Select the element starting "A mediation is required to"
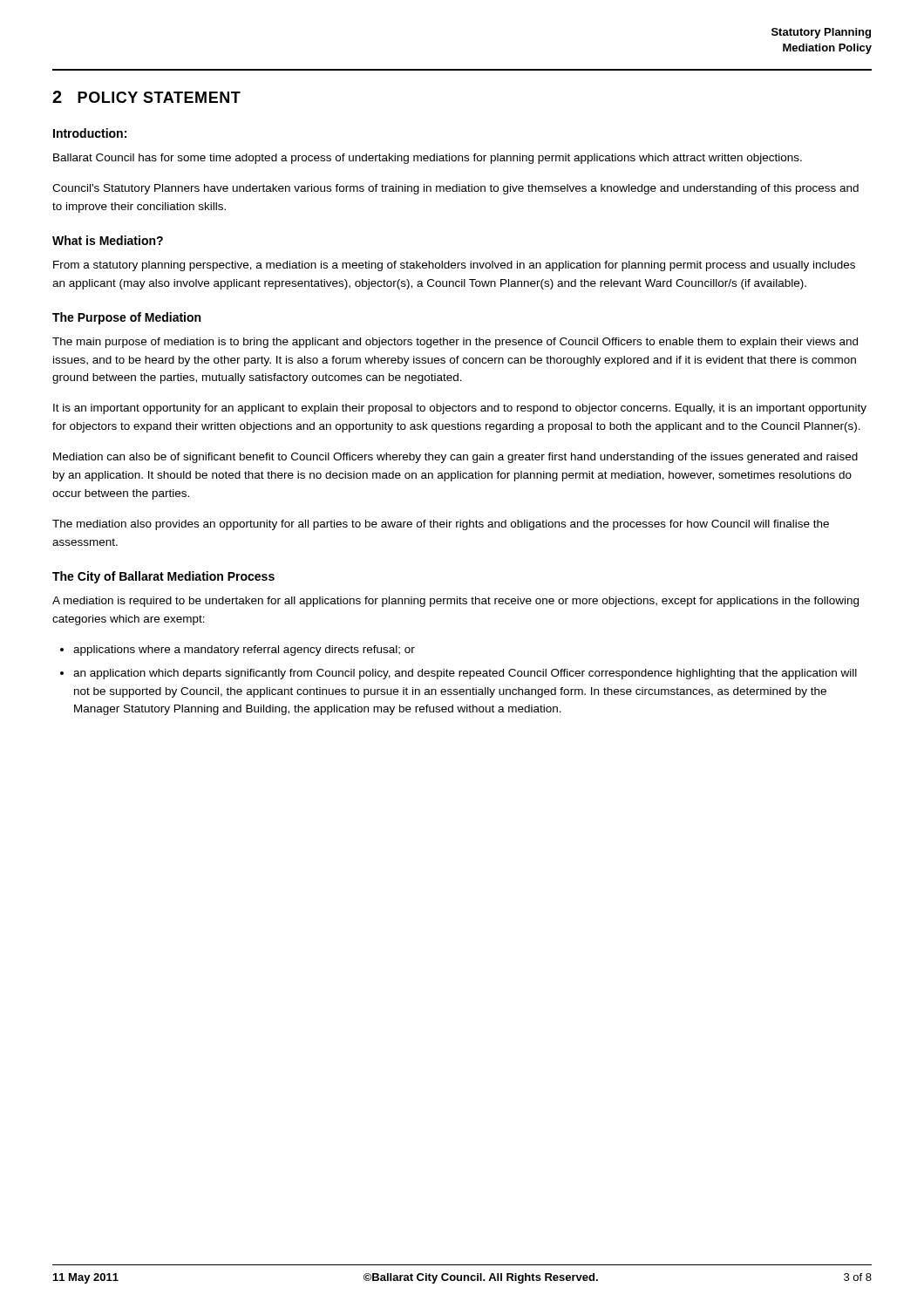 click(456, 609)
